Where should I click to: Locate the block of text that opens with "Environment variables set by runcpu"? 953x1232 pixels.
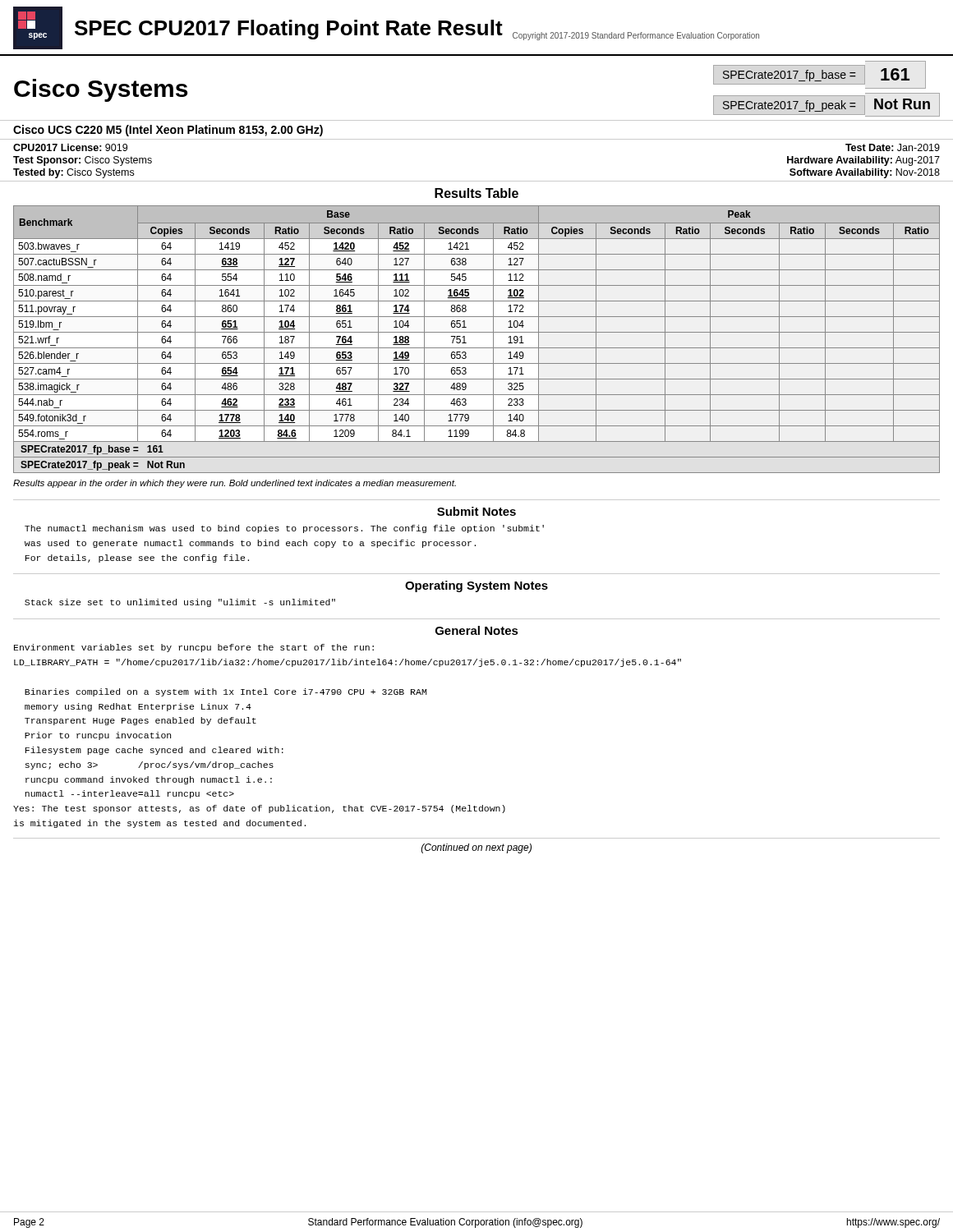(194, 648)
